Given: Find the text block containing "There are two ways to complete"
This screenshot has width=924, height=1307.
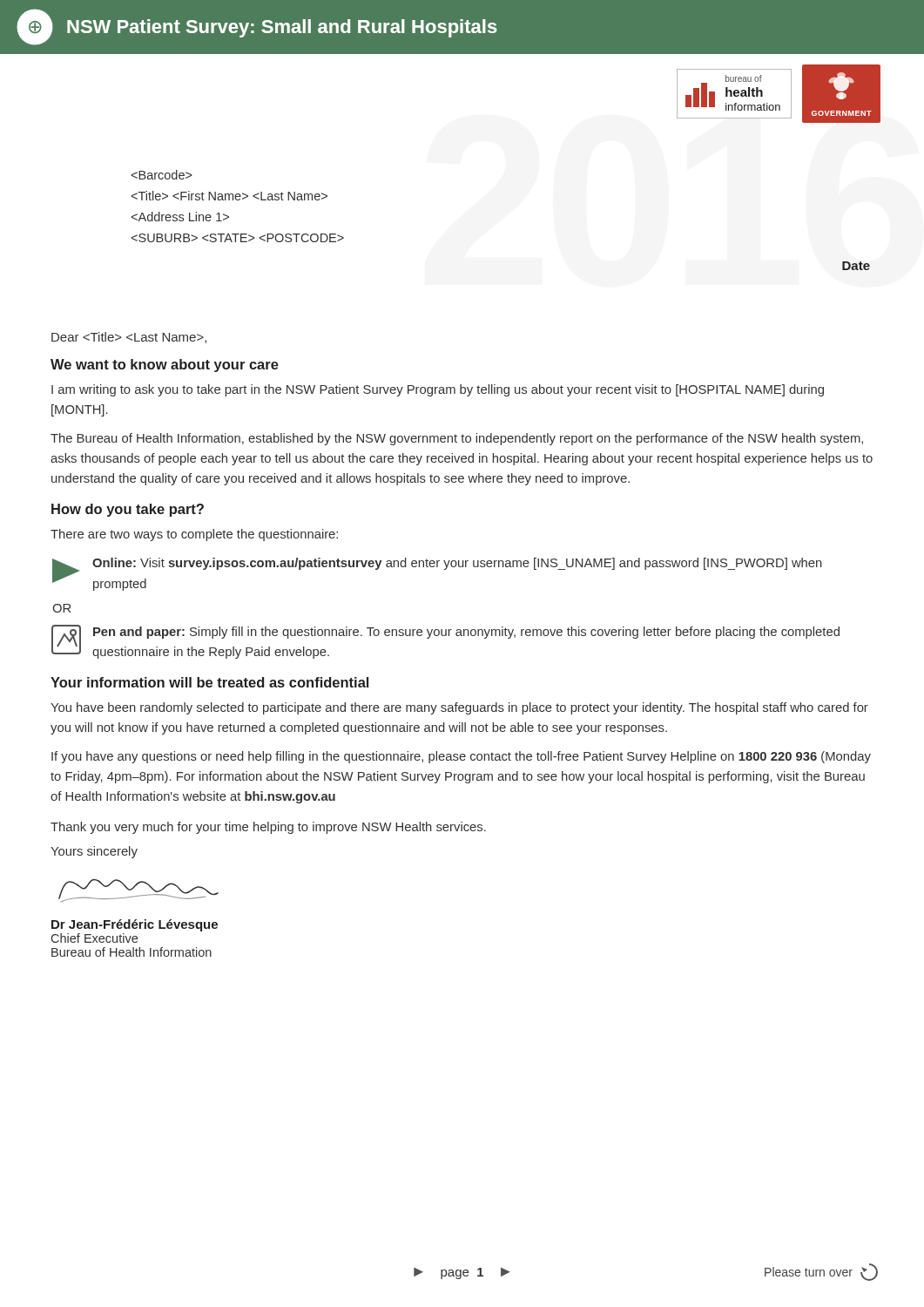Looking at the screenshot, I should click(x=195, y=534).
